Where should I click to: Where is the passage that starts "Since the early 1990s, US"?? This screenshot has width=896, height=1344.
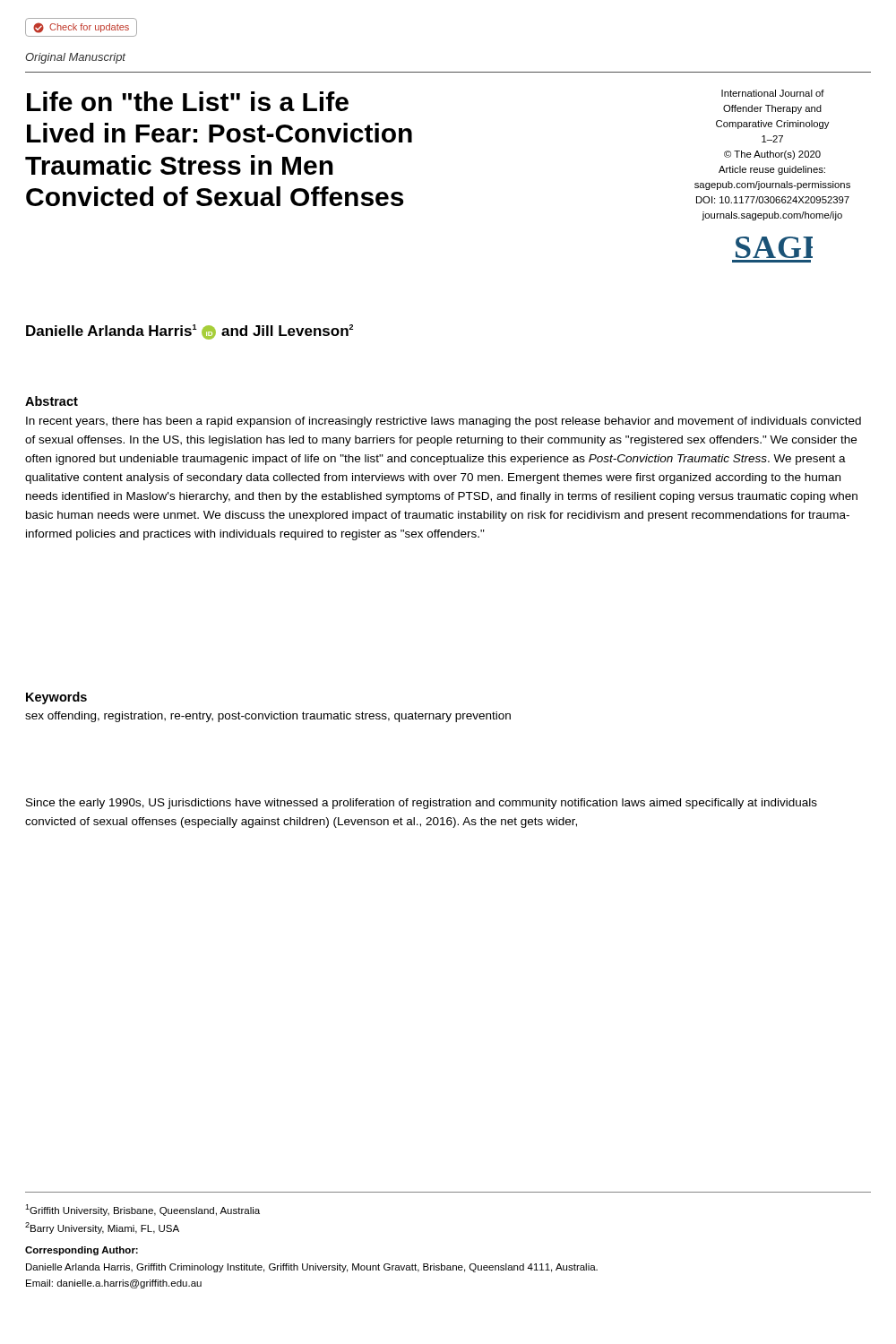[448, 813]
